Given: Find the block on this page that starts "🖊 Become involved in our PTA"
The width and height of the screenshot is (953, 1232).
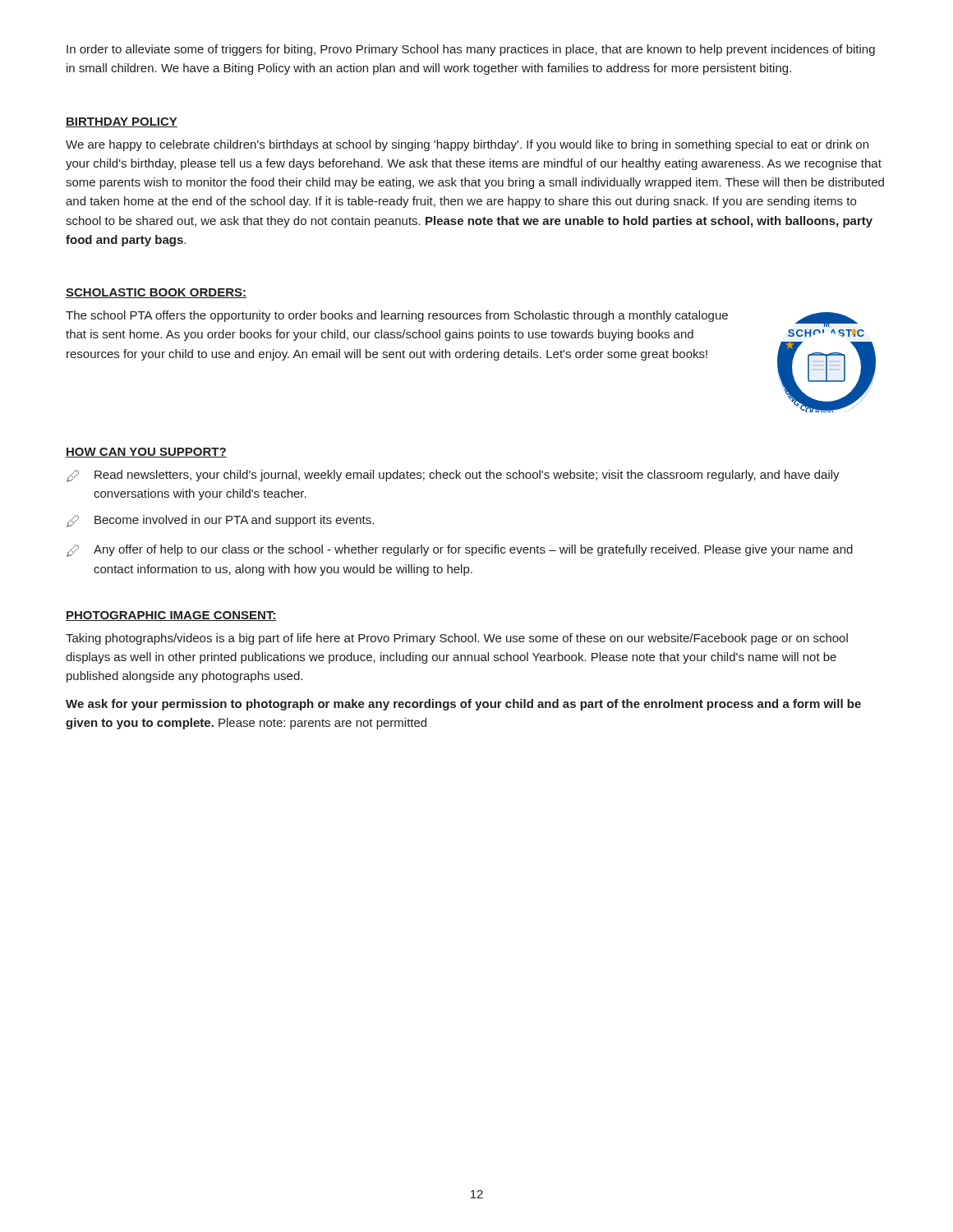Looking at the screenshot, I should point(220,521).
